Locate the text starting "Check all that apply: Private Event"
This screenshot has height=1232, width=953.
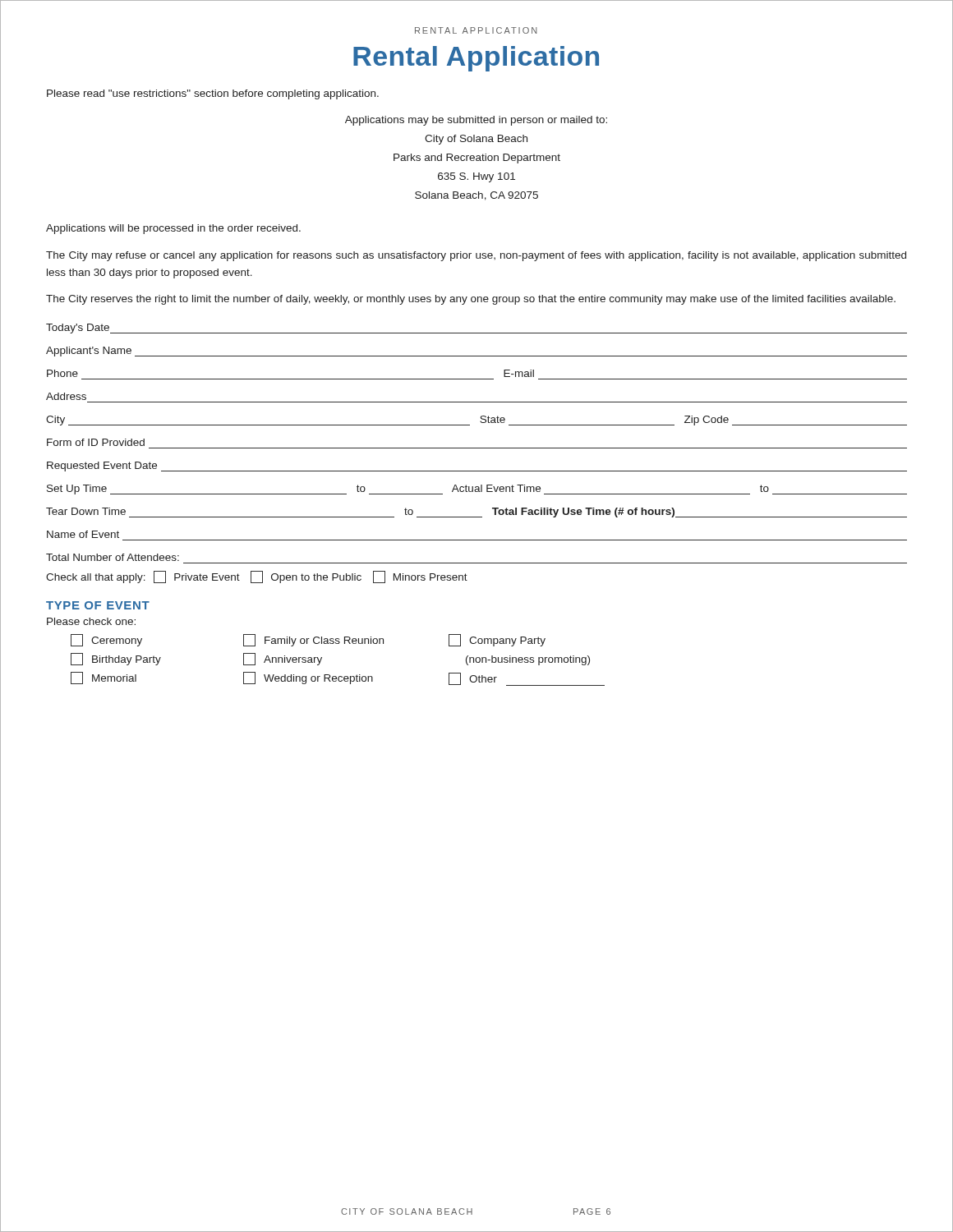coord(257,577)
